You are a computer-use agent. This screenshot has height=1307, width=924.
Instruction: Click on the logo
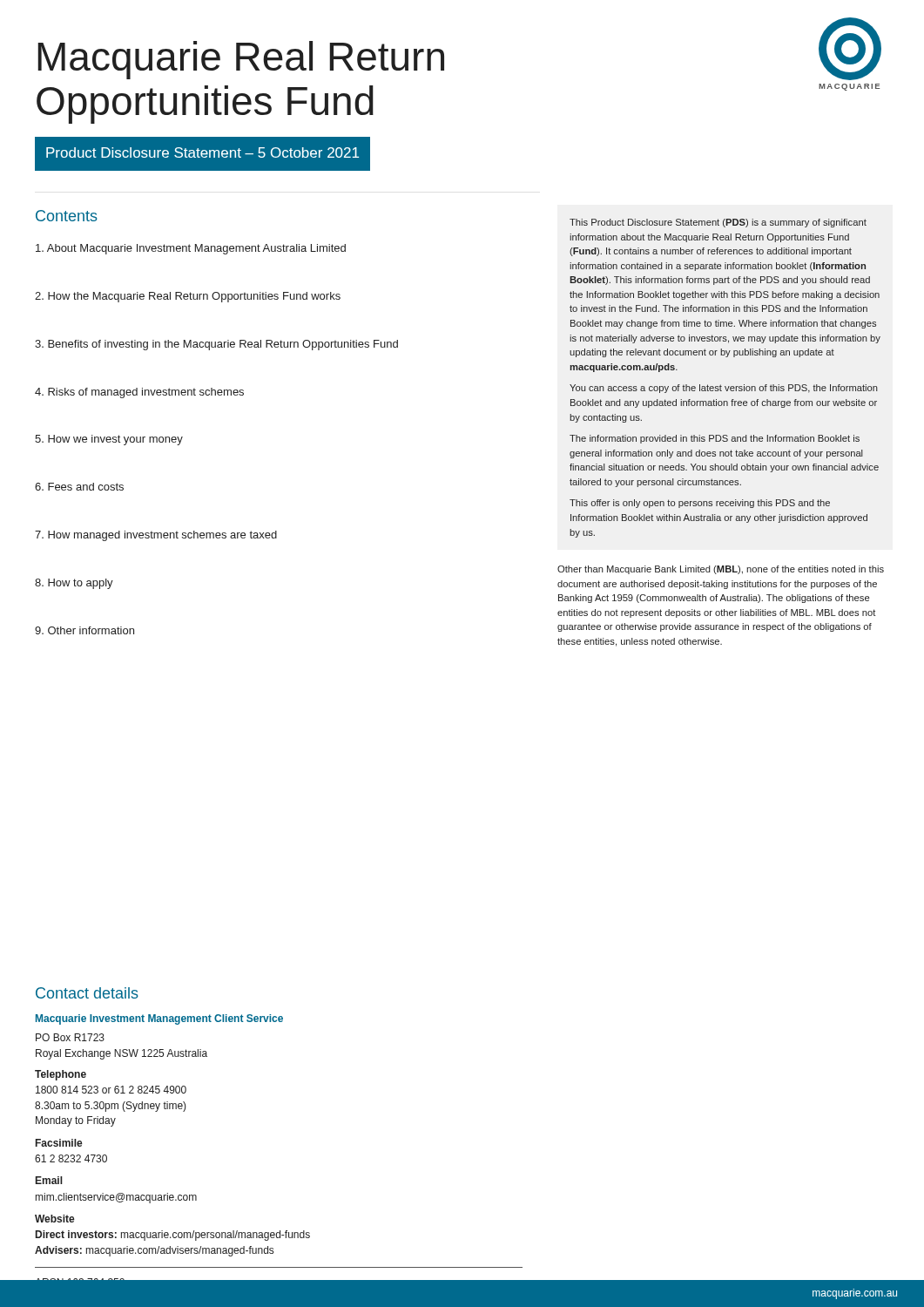point(850,55)
